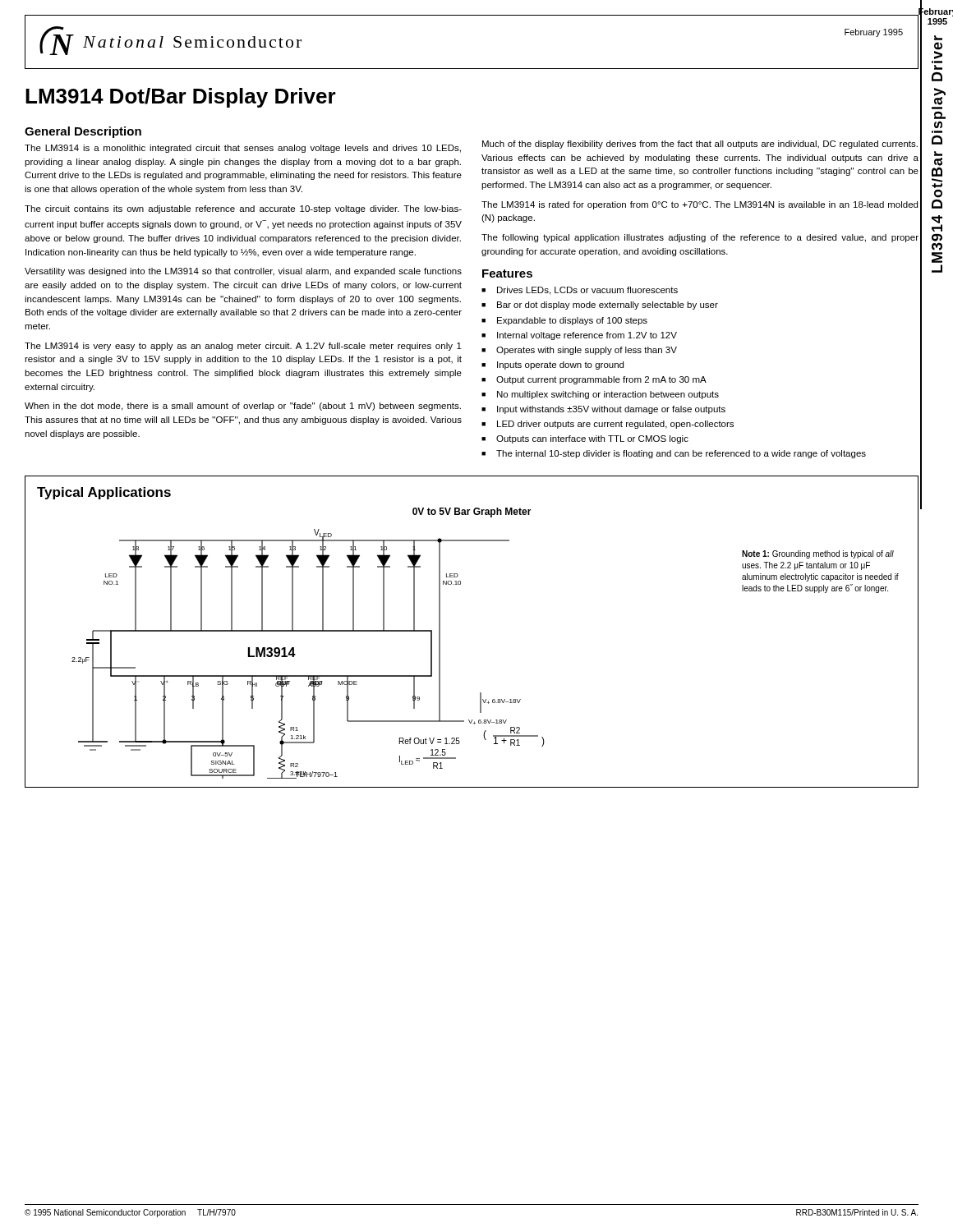This screenshot has width=953, height=1232.
Task: Find the schematic
Action: [472, 642]
